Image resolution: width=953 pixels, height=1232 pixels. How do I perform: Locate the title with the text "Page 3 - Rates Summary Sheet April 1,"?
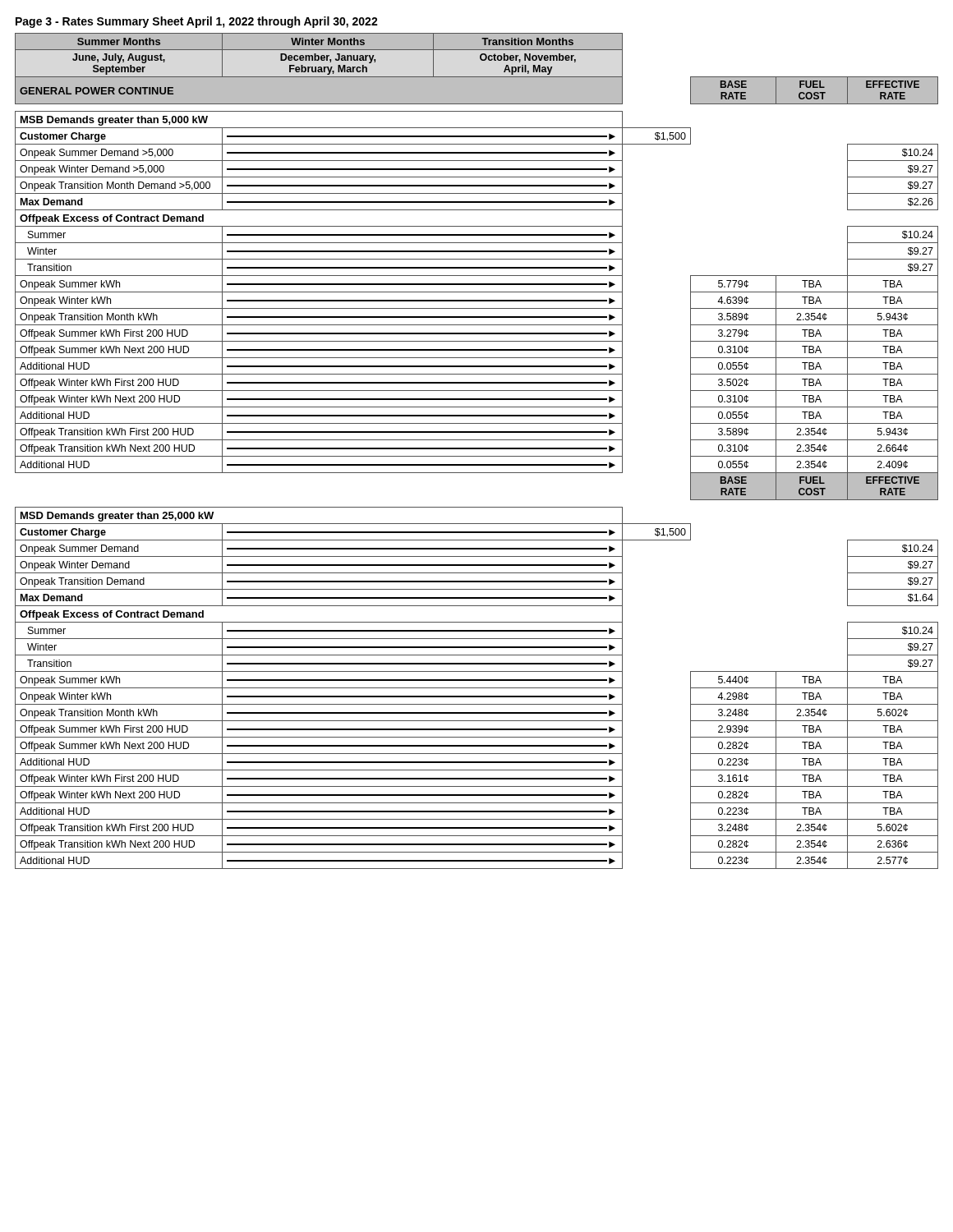tap(196, 21)
